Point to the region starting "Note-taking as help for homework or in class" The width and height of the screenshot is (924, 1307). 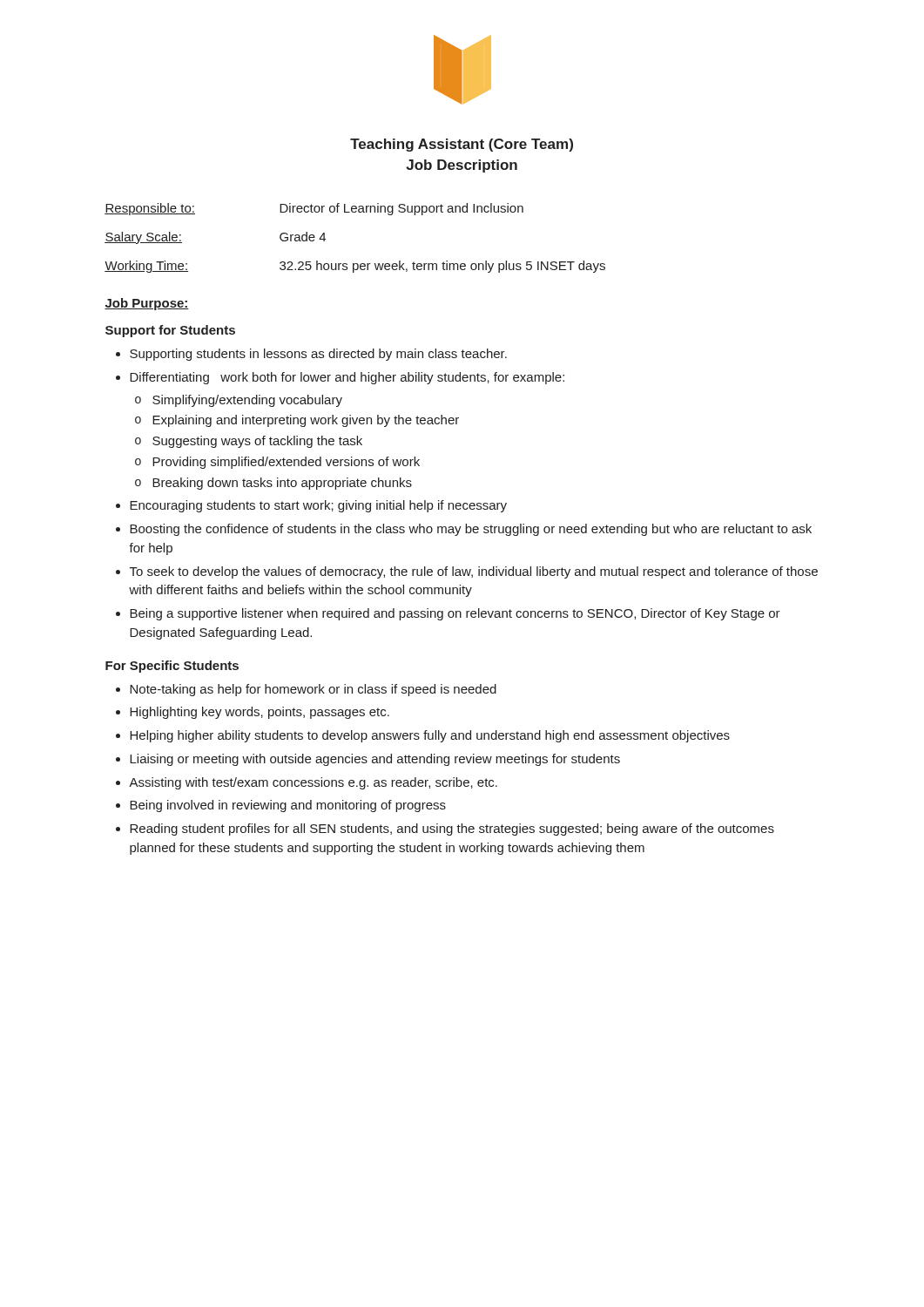474,689
